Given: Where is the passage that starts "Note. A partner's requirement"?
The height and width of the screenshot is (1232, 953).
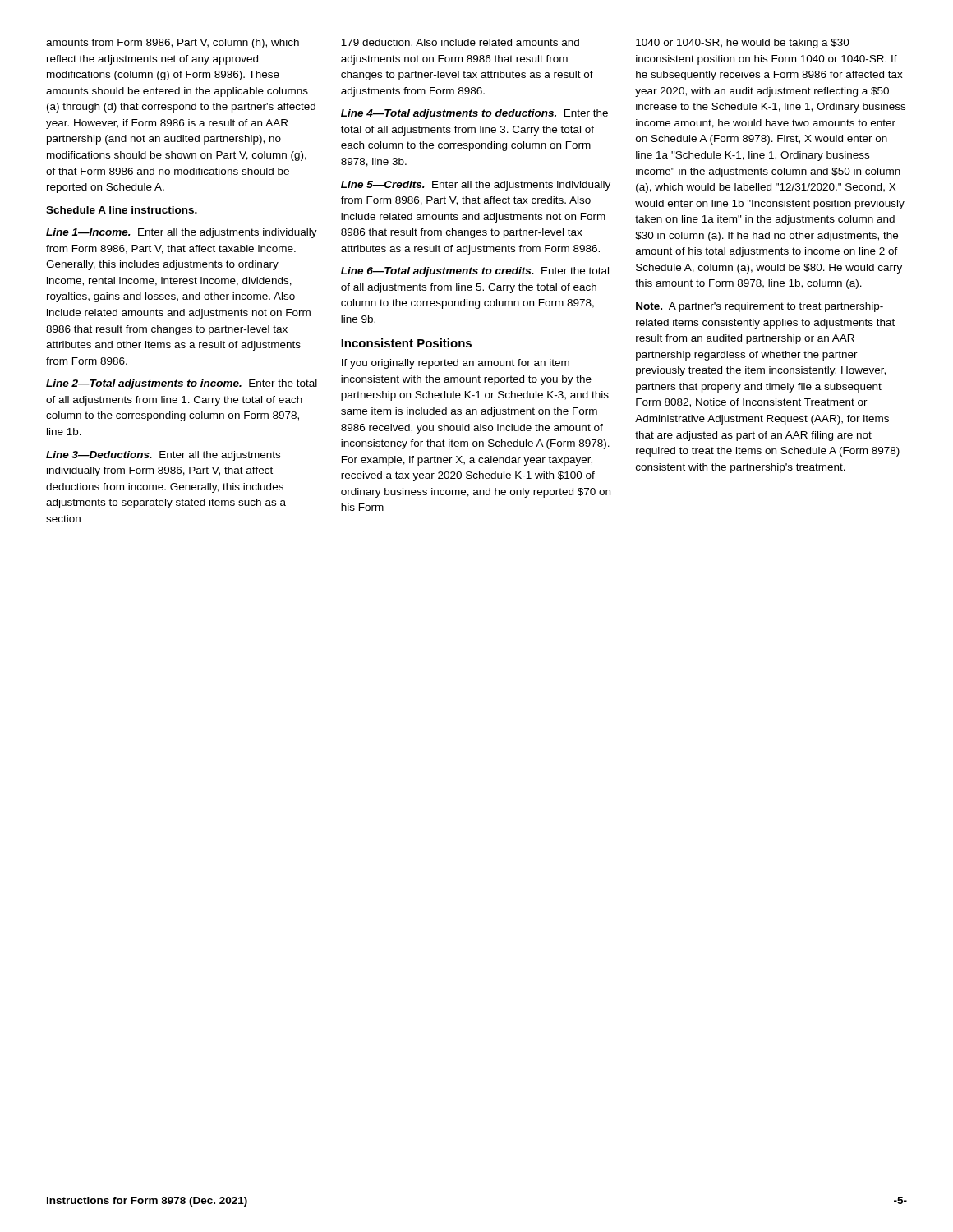Looking at the screenshot, I should coord(771,387).
